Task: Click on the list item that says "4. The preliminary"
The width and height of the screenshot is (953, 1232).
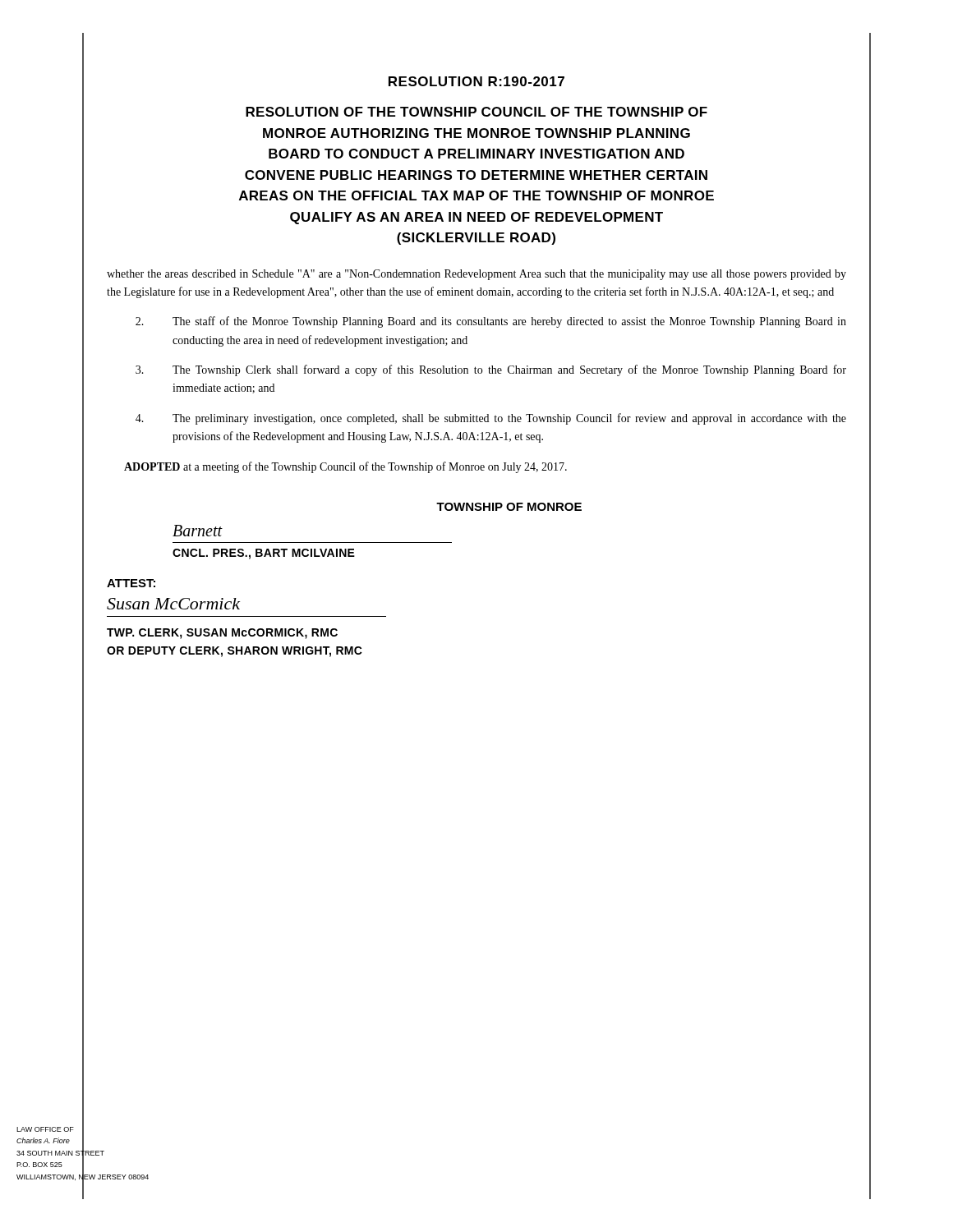Action: (476, 428)
